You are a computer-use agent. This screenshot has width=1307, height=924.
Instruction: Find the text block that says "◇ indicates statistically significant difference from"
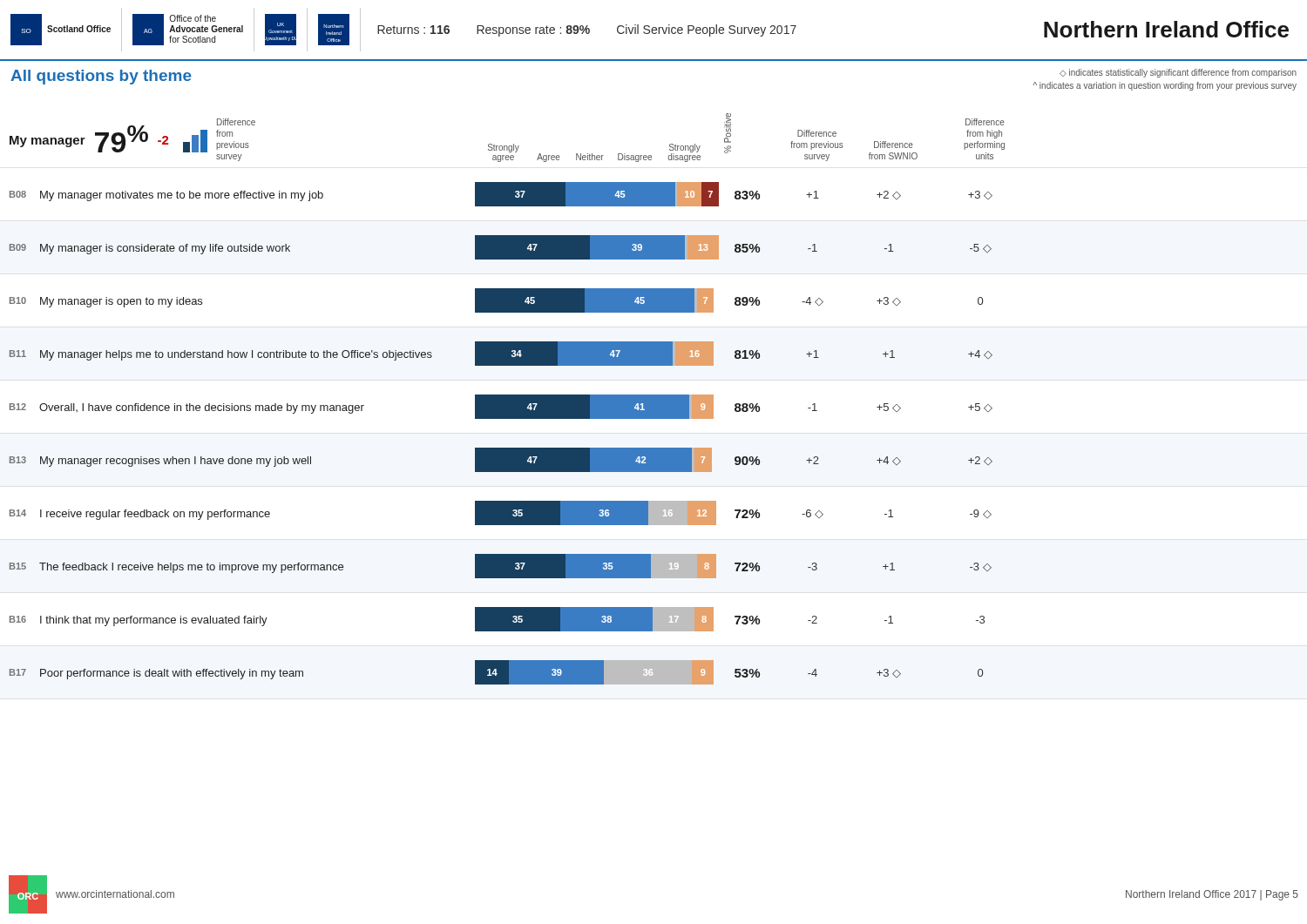click(1165, 79)
